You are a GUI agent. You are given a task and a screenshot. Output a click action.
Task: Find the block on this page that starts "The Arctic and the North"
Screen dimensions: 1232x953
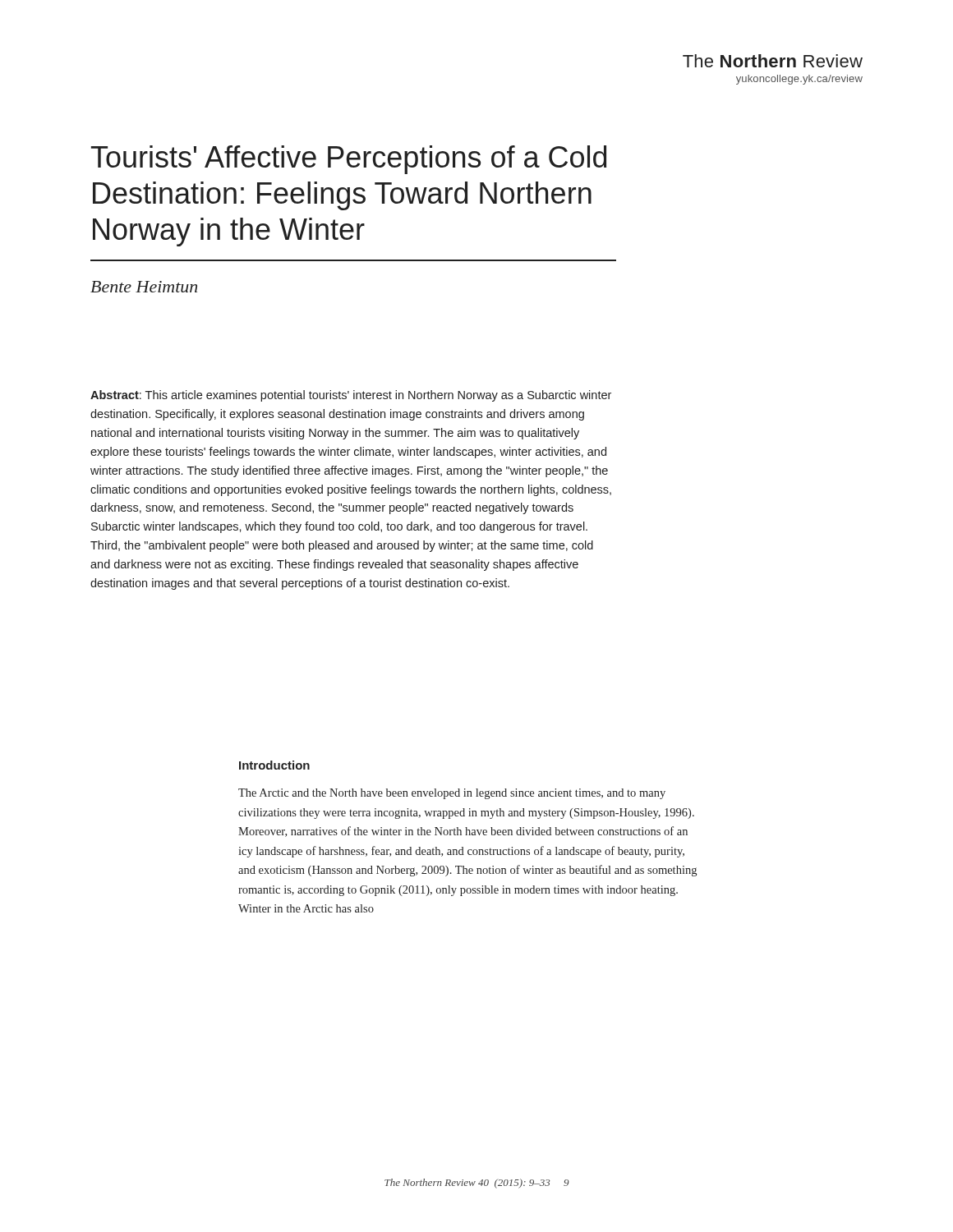[468, 851]
